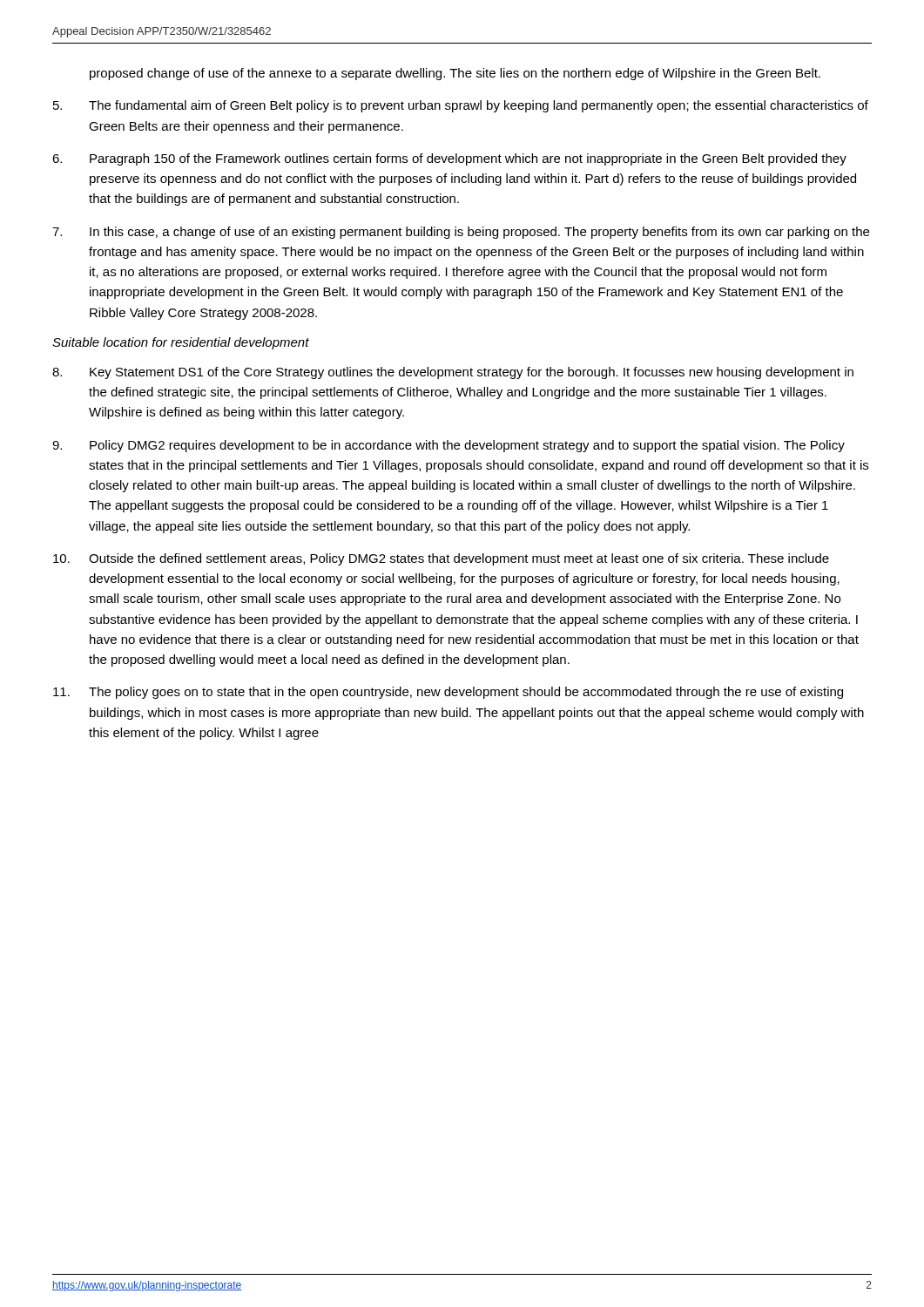Find the list item with the text "9. Policy DMG2 requires development to be"
924x1307 pixels.
pos(462,485)
